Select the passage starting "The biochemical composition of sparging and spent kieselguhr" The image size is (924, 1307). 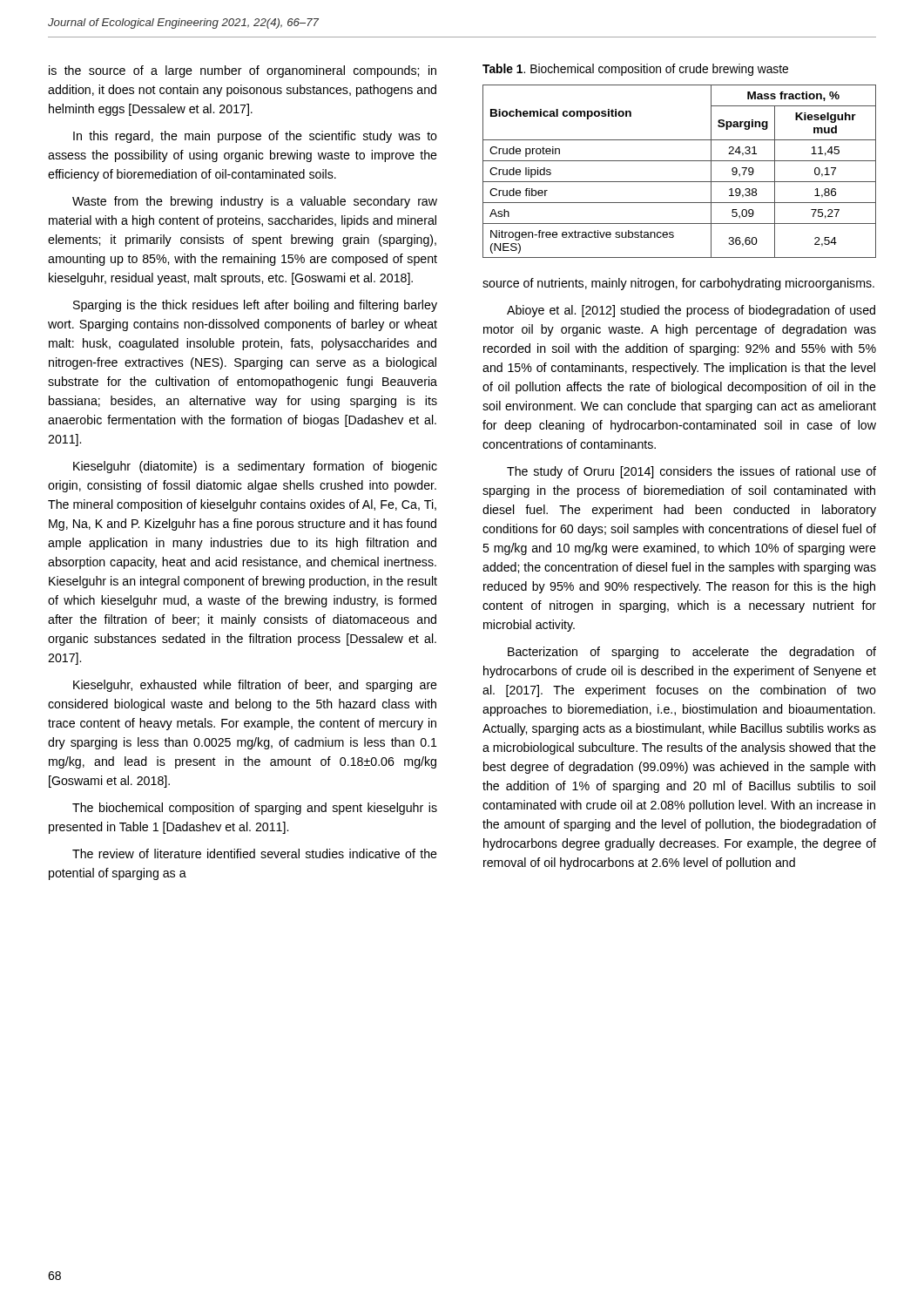click(243, 817)
